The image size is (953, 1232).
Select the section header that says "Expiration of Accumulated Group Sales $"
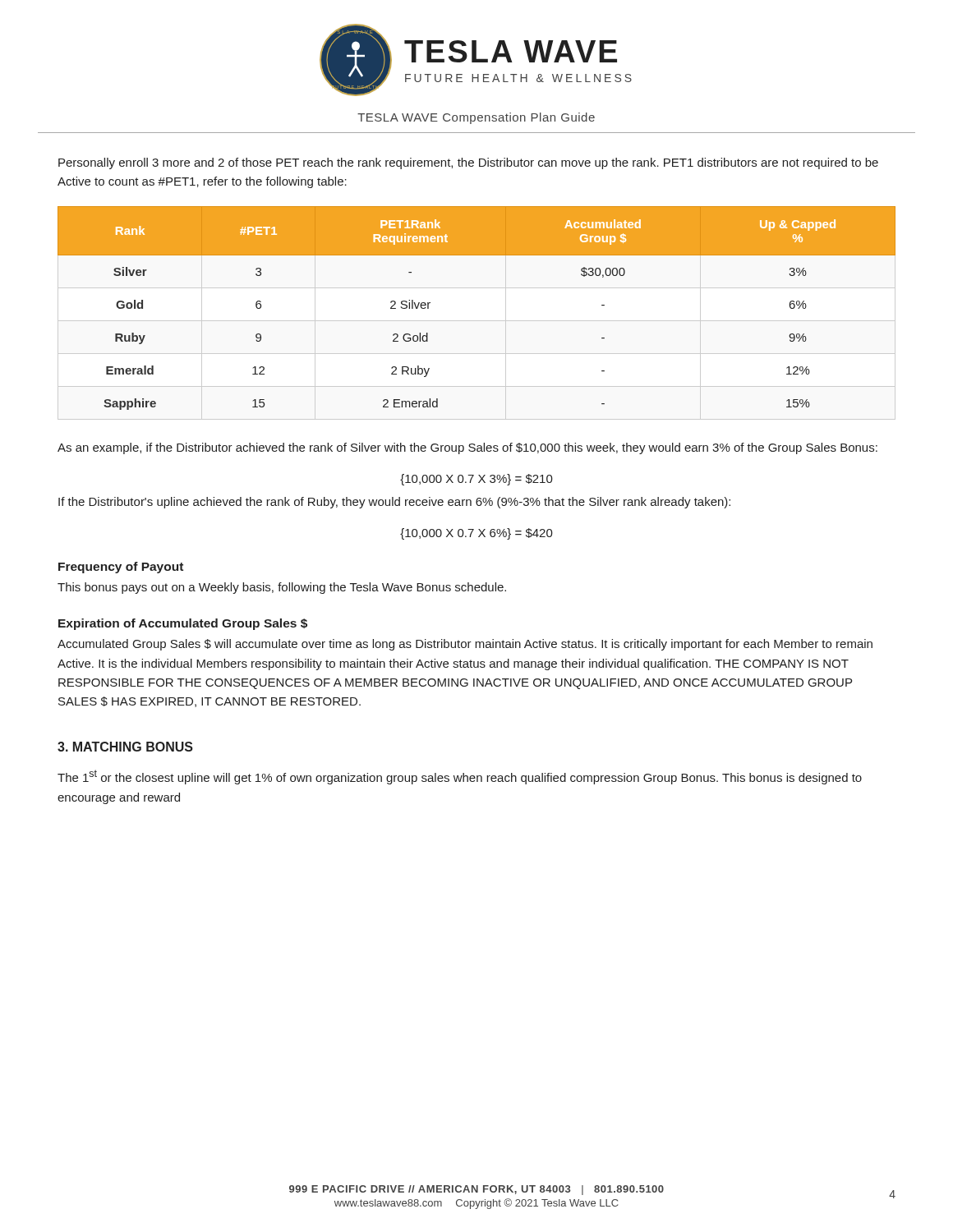[182, 623]
